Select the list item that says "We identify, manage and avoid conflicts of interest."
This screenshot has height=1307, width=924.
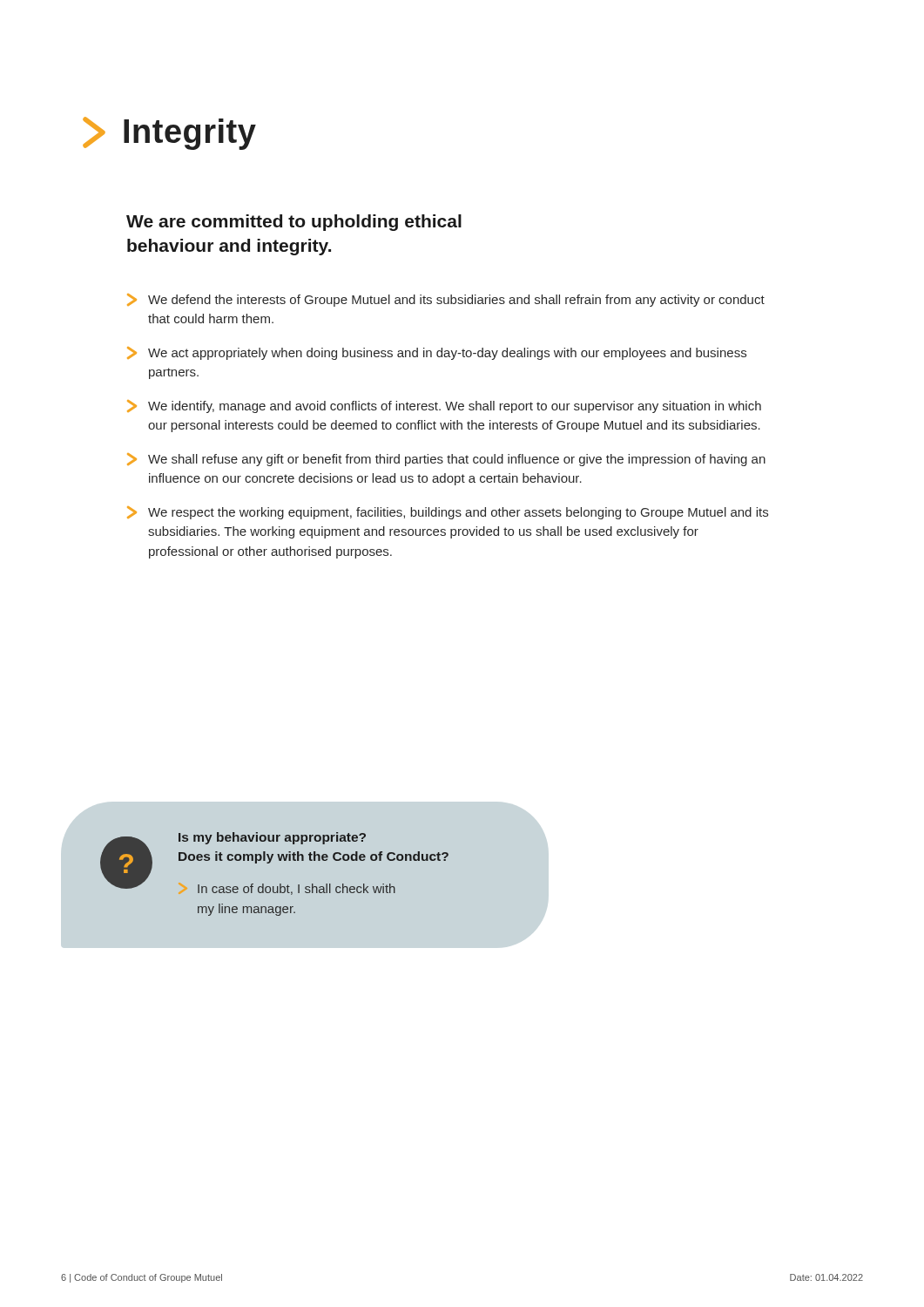pos(449,416)
